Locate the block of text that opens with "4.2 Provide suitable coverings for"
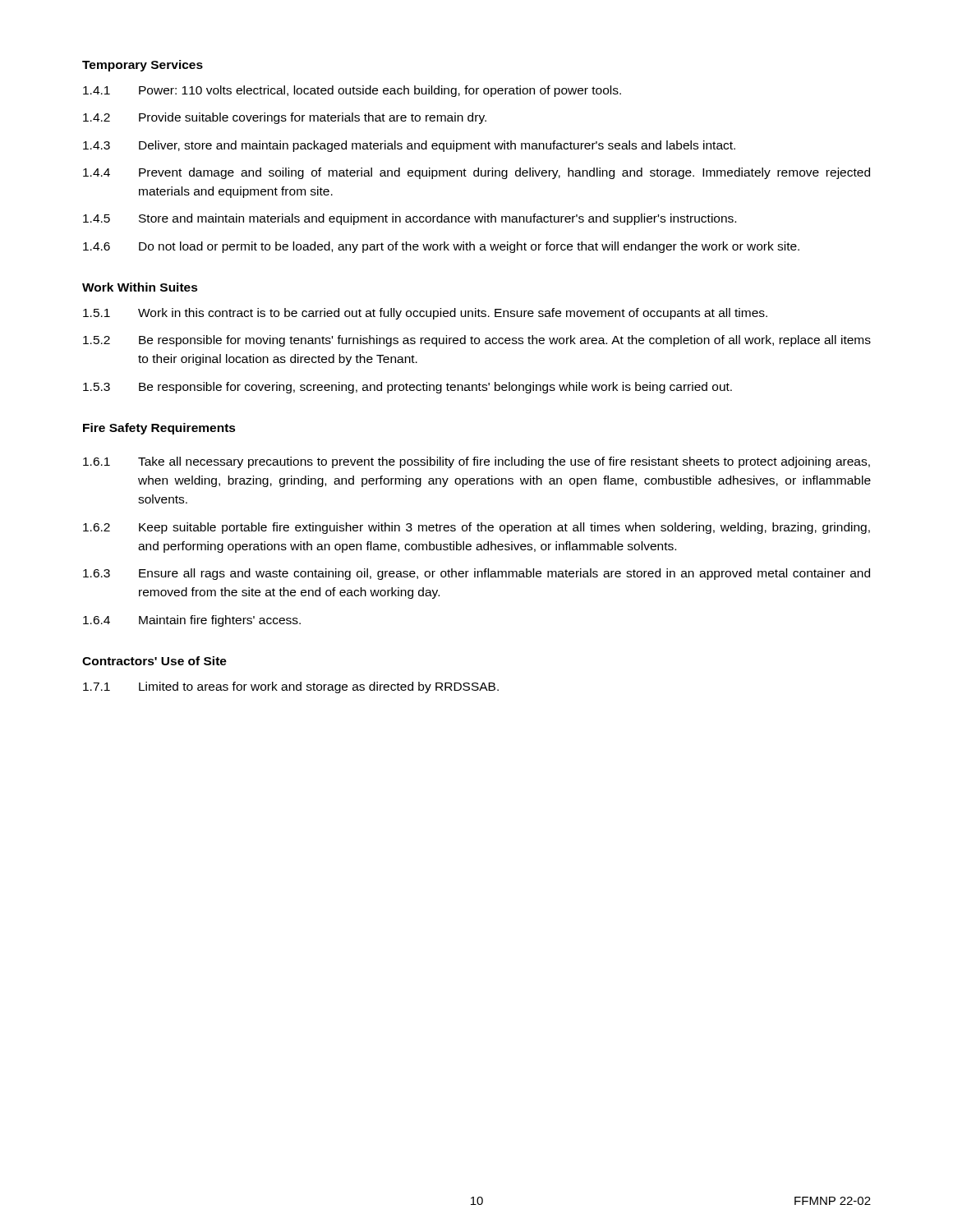The image size is (953, 1232). coord(476,117)
